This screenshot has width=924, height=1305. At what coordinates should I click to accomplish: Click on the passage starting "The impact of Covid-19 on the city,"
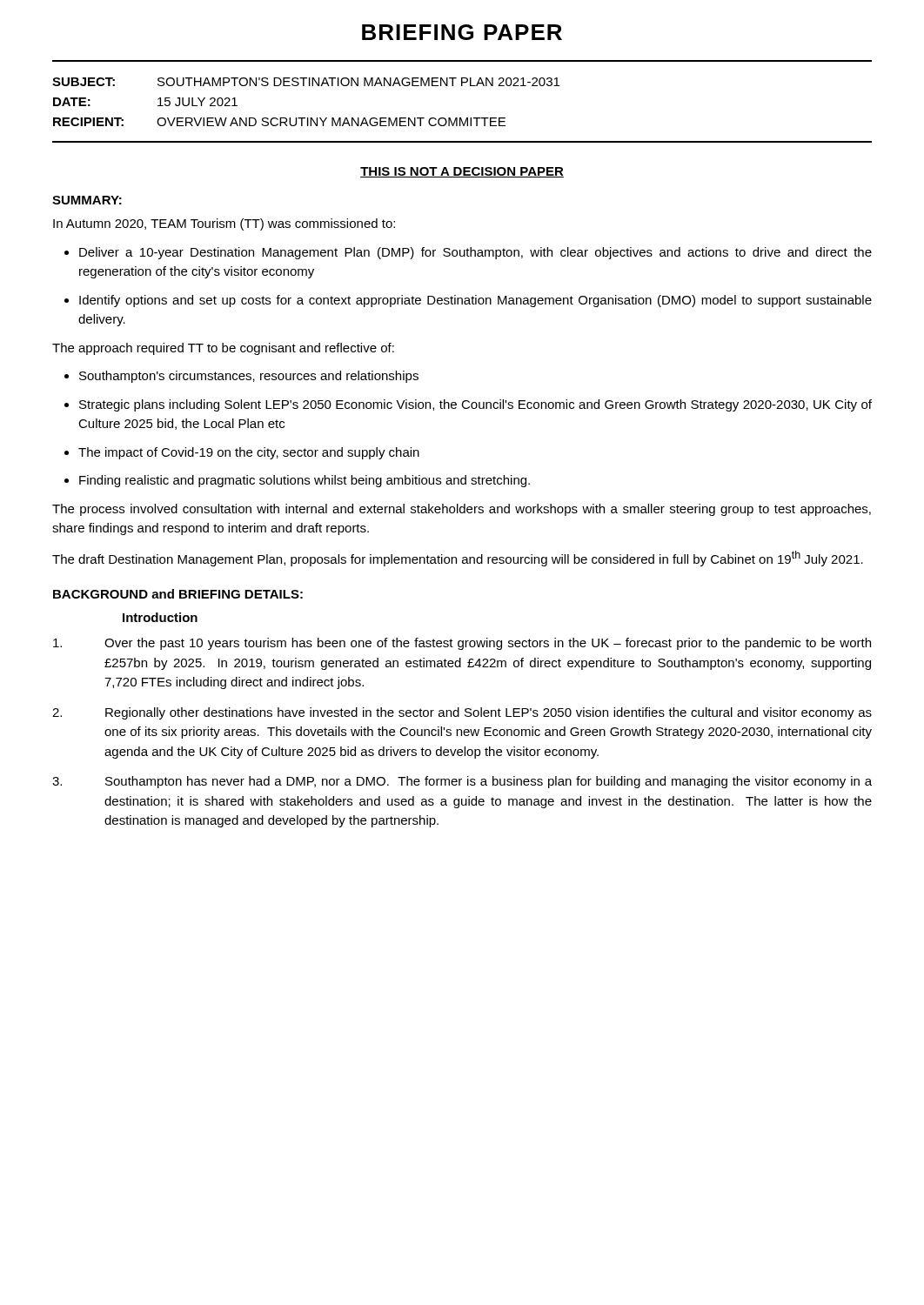242,453
